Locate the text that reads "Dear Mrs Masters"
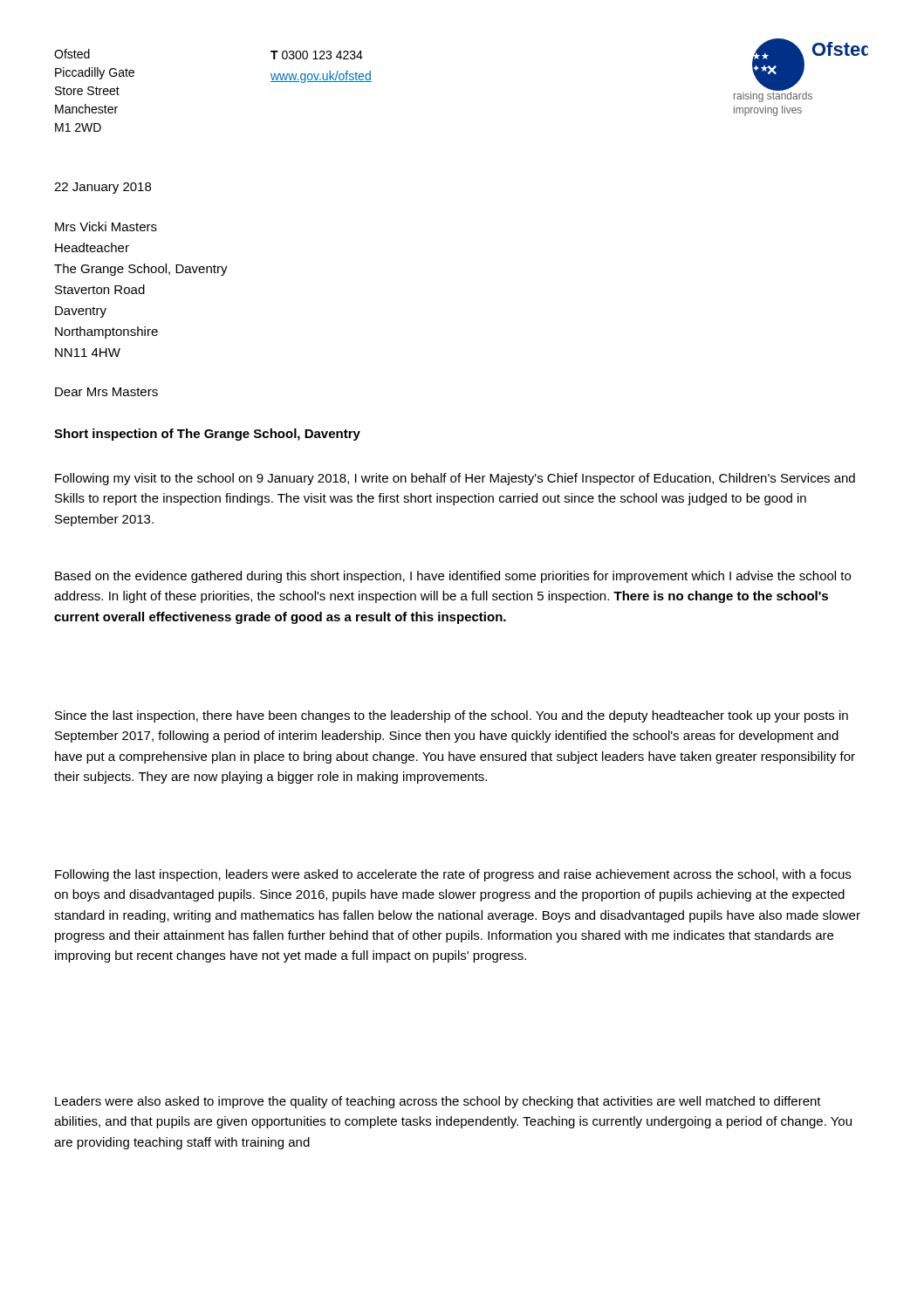This screenshot has height=1309, width=924. (106, 391)
